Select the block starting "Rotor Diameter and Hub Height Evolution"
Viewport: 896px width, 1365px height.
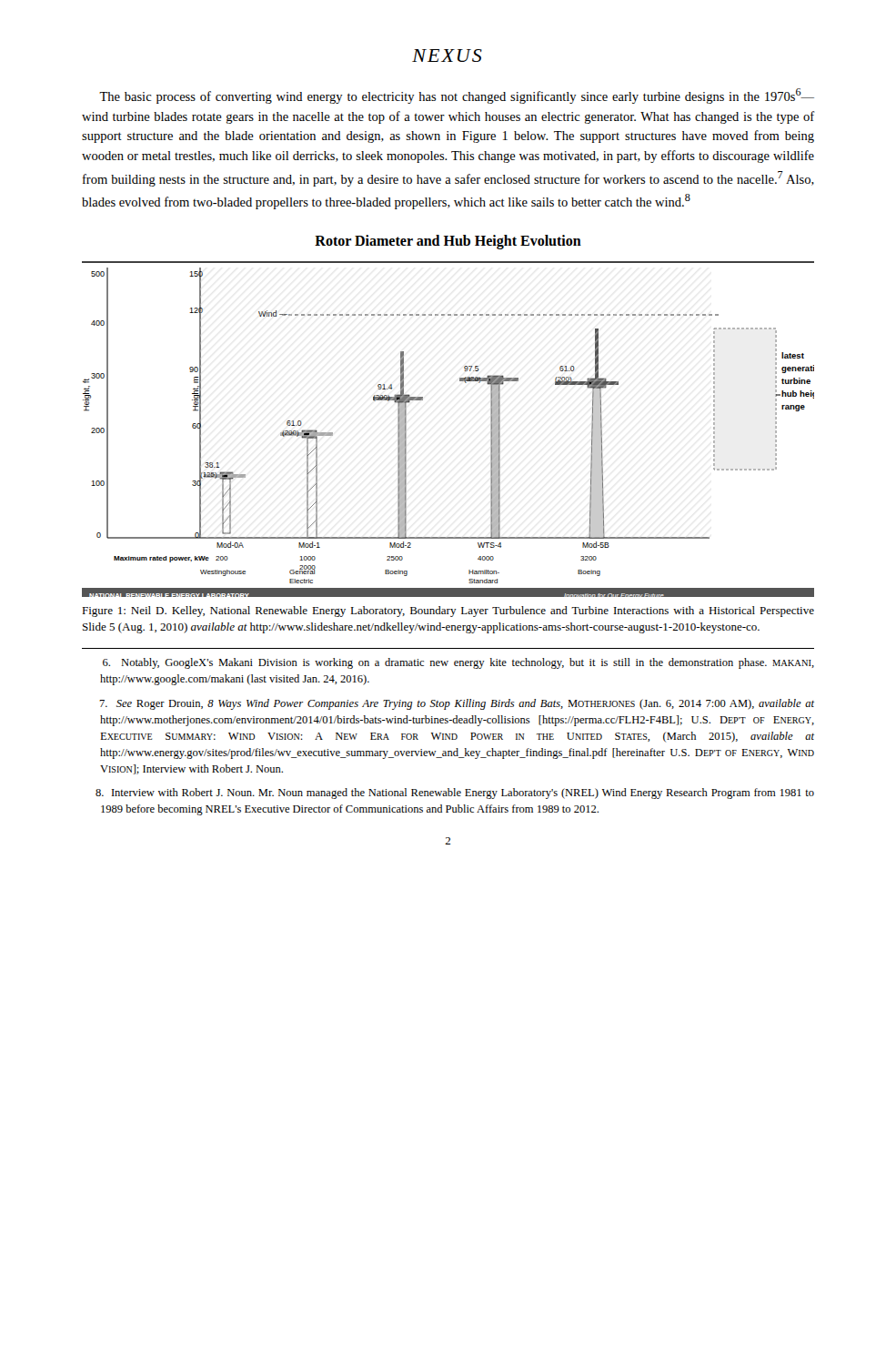pyautogui.click(x=448, y=241)
